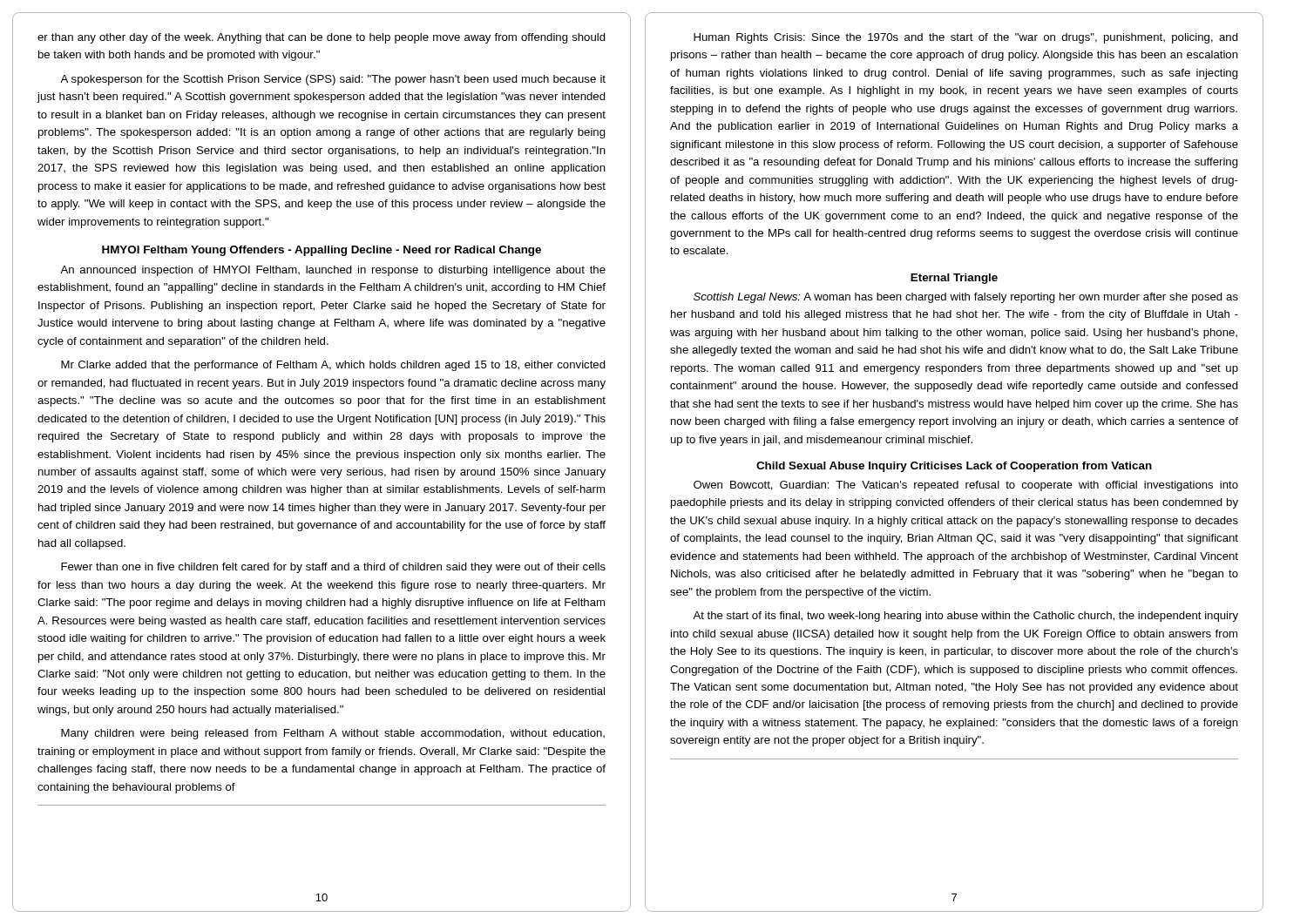This screenshot has height=924, width=1307.
Task: Select the section header containing "Child Sexual Abuse Inquiry Criticises Lack"
Action: tap(954, 465)
